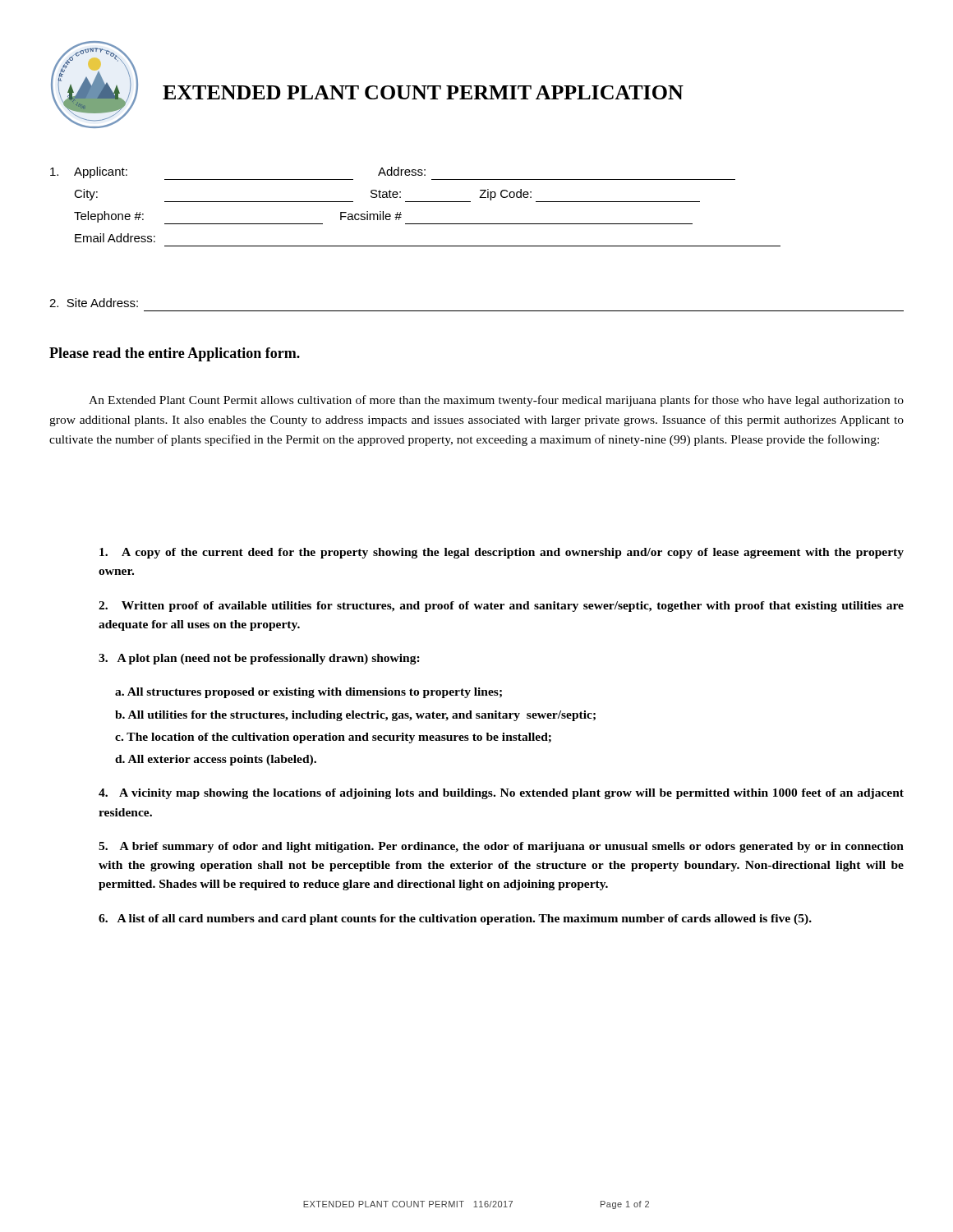Viewport: 953px width, 1232px height.
Task: Point to the text block starting "a. All structures proposed or existing with dimensions"
Action: coord(309,691)
